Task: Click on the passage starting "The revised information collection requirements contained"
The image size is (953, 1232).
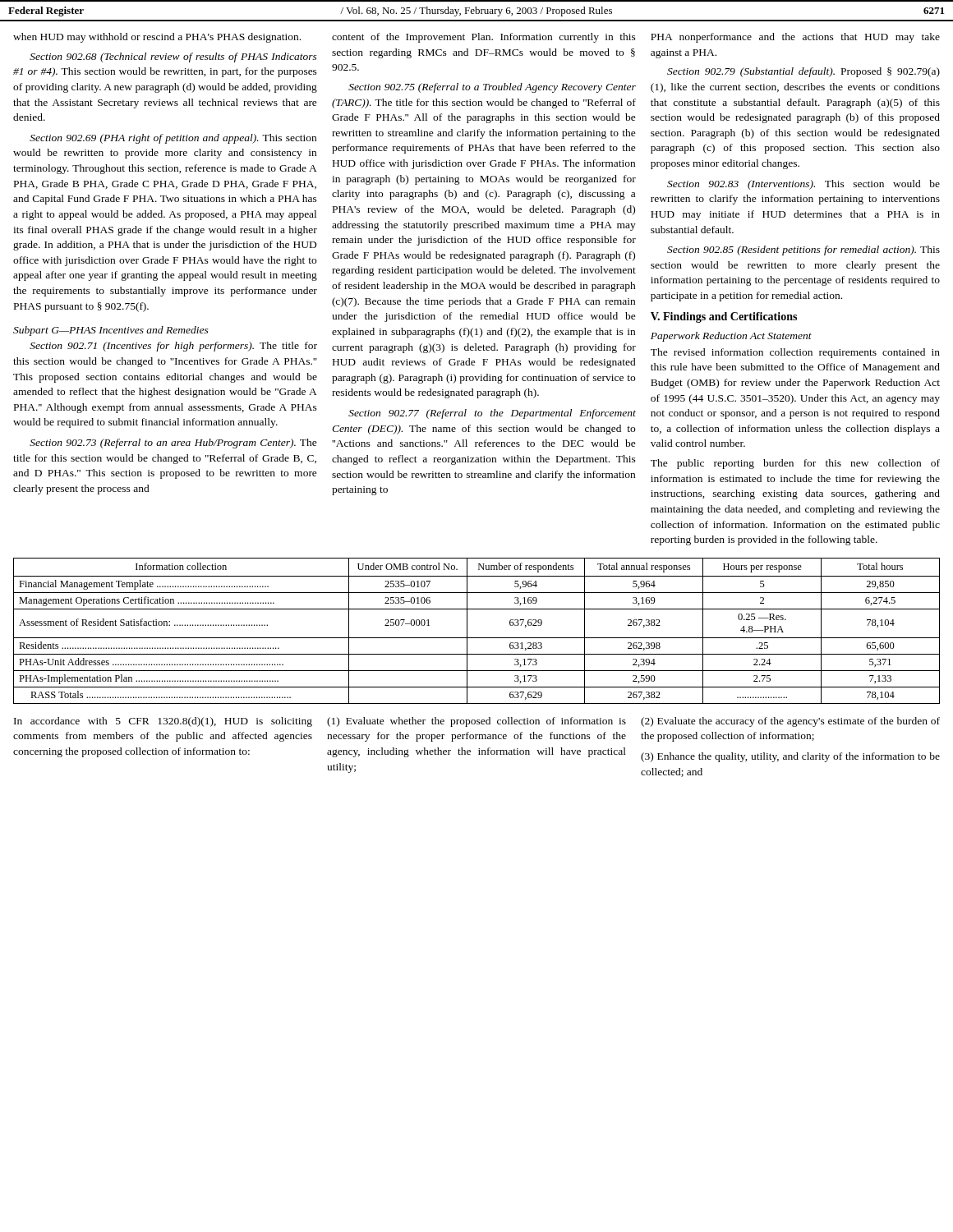Action: click(795, 398)
